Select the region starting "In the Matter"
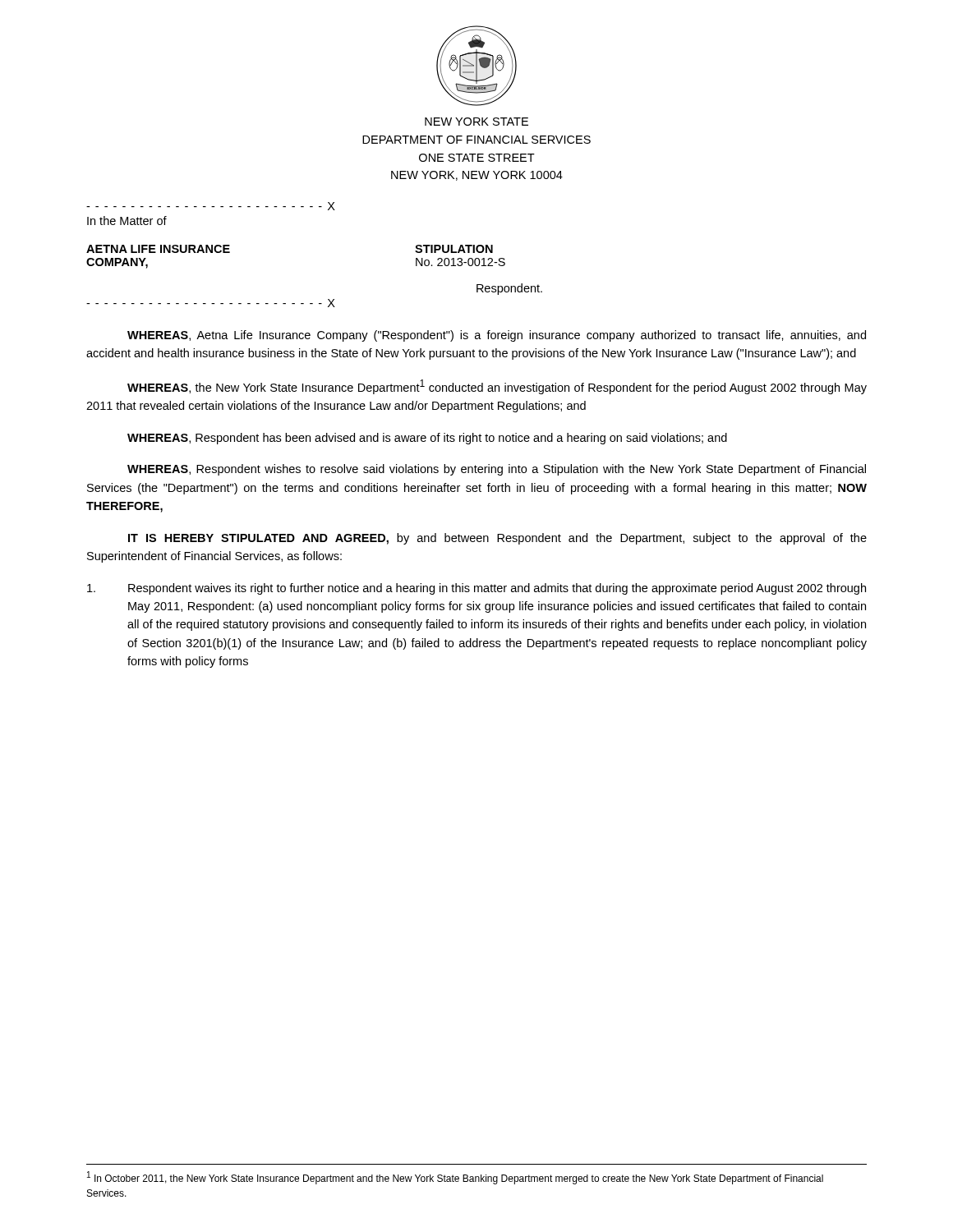Screen dimensions: 1232x953 [126, 221]
